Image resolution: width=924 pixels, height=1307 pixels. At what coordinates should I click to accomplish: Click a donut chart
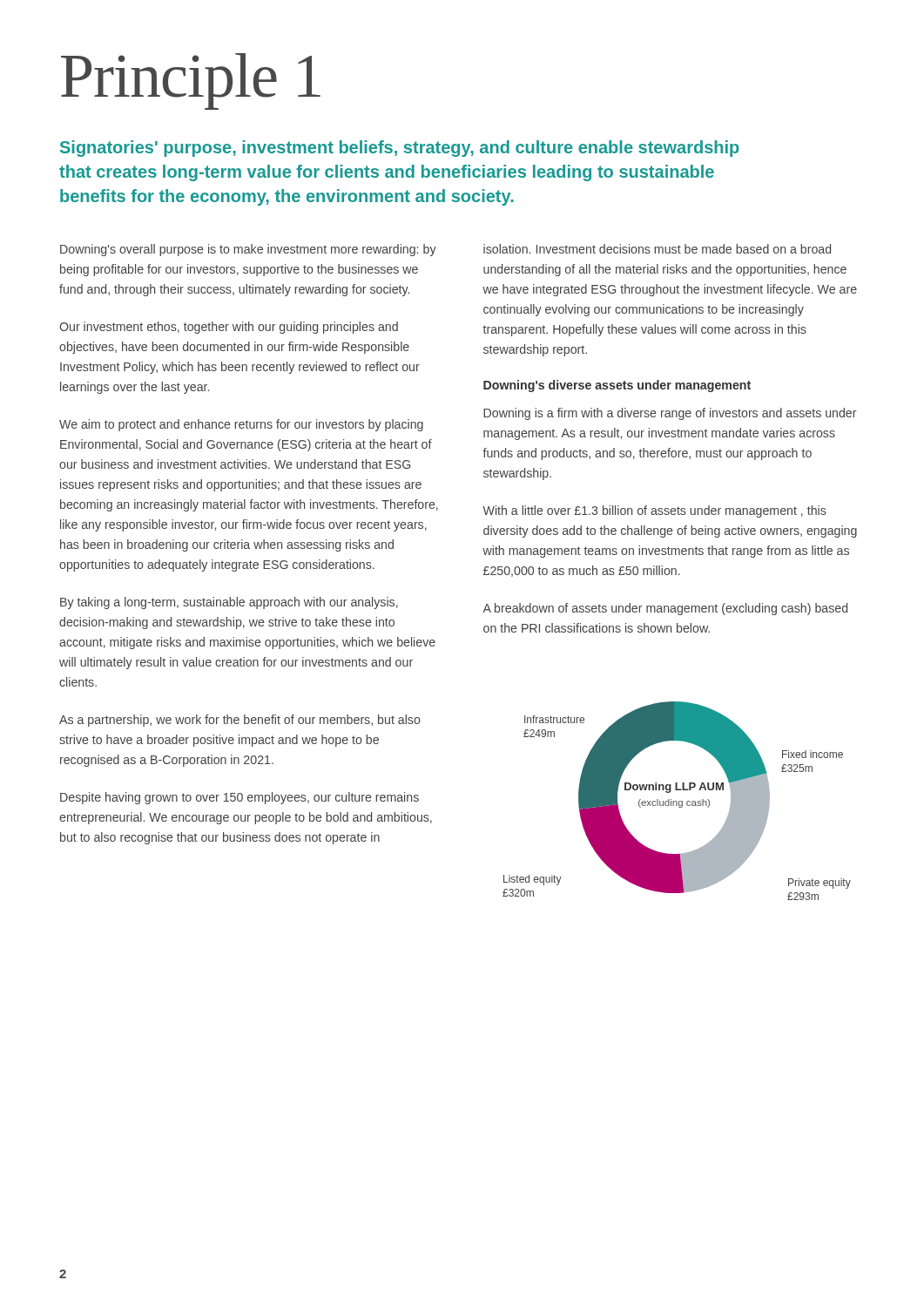674,793
